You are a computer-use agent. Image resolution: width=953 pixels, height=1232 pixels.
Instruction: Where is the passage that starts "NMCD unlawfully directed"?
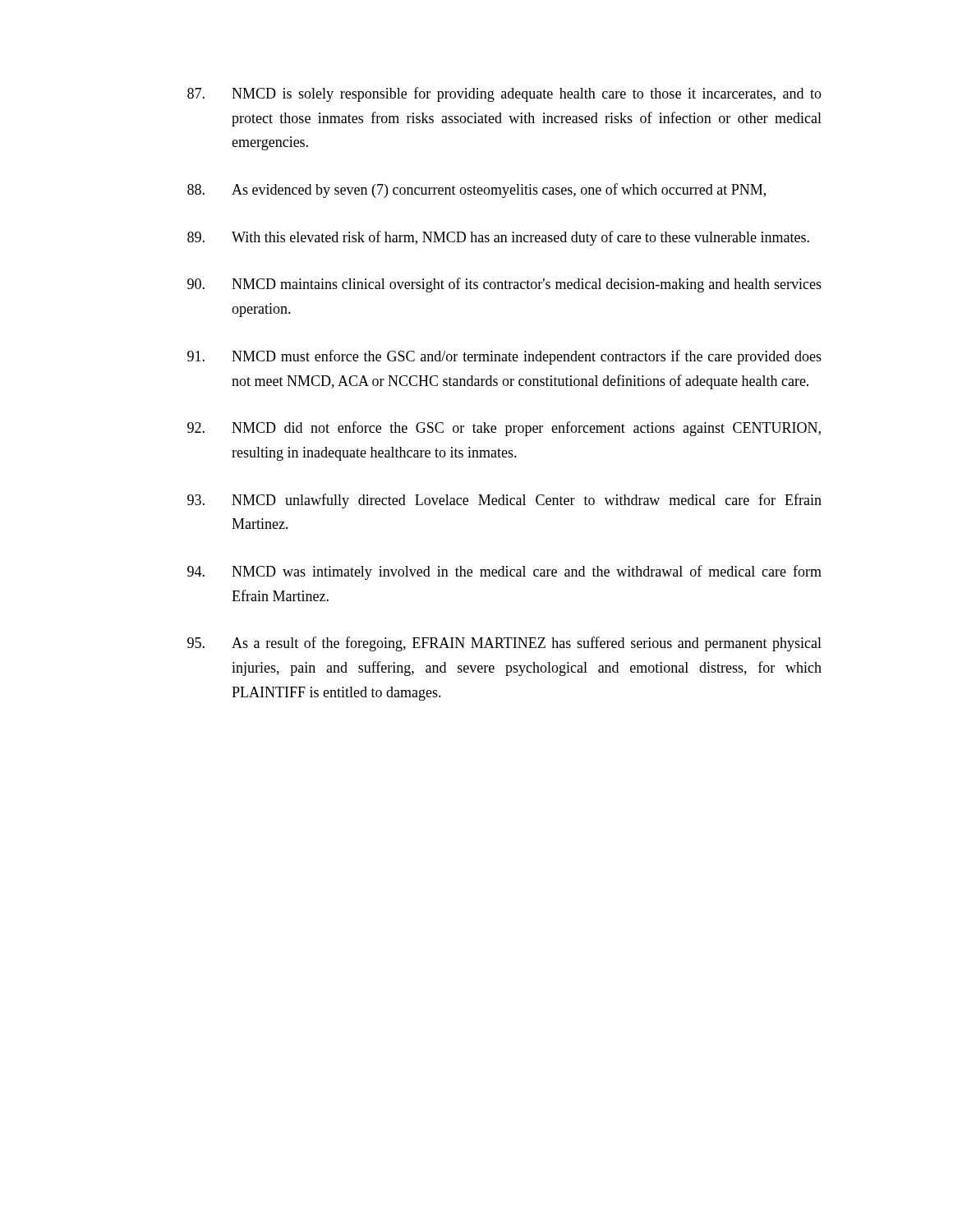pyautogui.click(x=476, y=513)
